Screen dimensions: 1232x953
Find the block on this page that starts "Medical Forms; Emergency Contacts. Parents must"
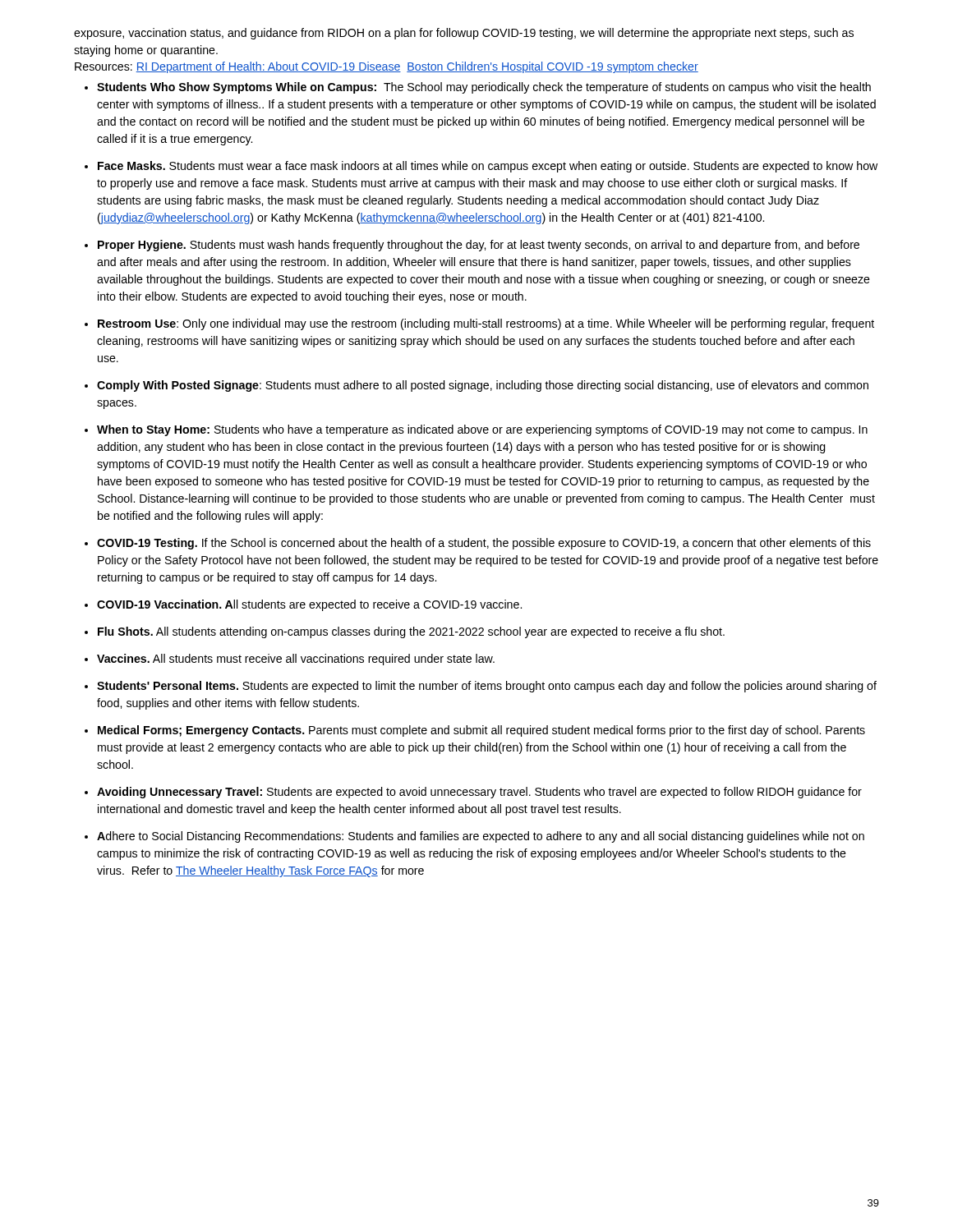pyautogui.click(x=481, y=748)
